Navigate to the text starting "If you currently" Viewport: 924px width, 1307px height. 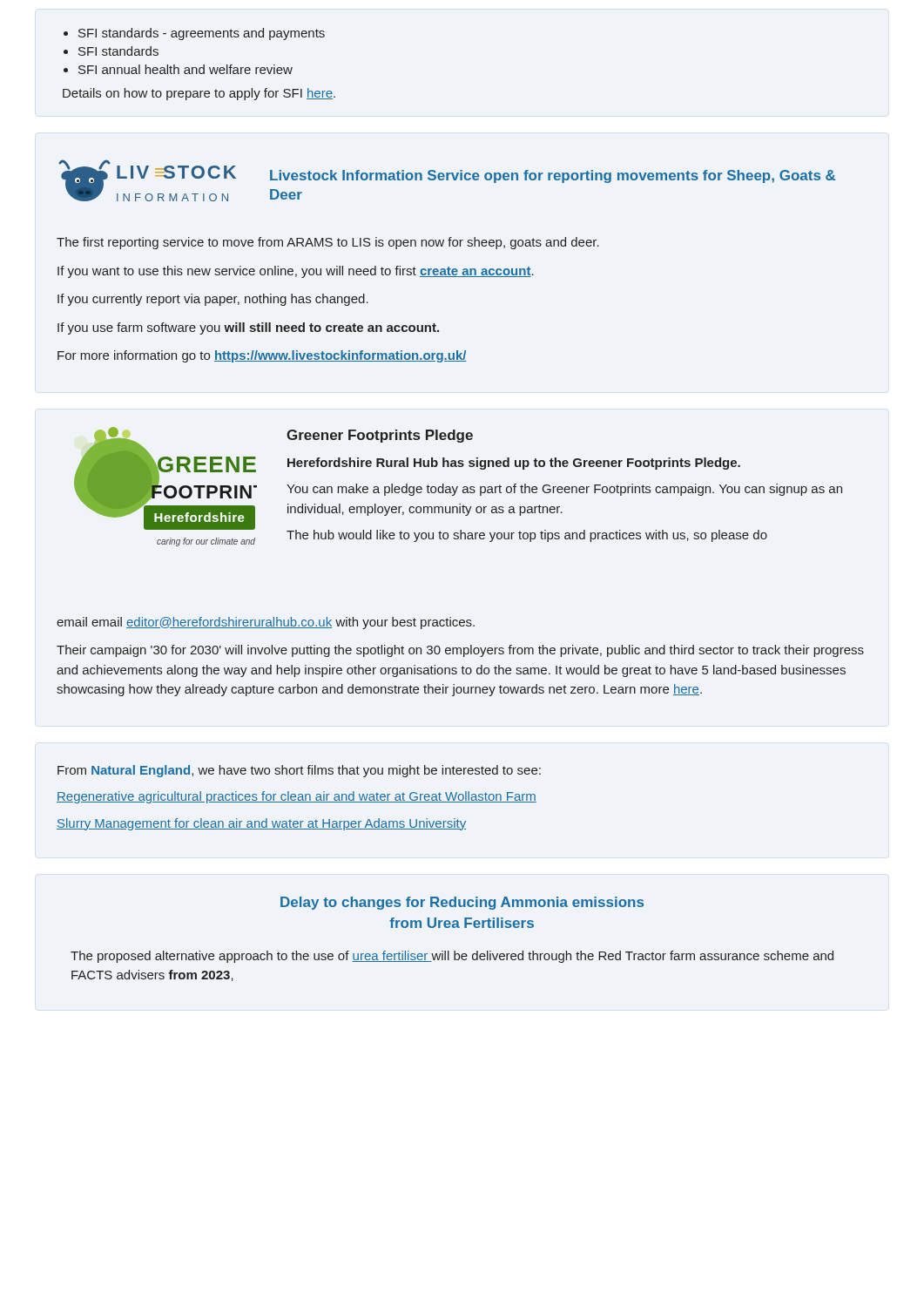coord(213,298)
